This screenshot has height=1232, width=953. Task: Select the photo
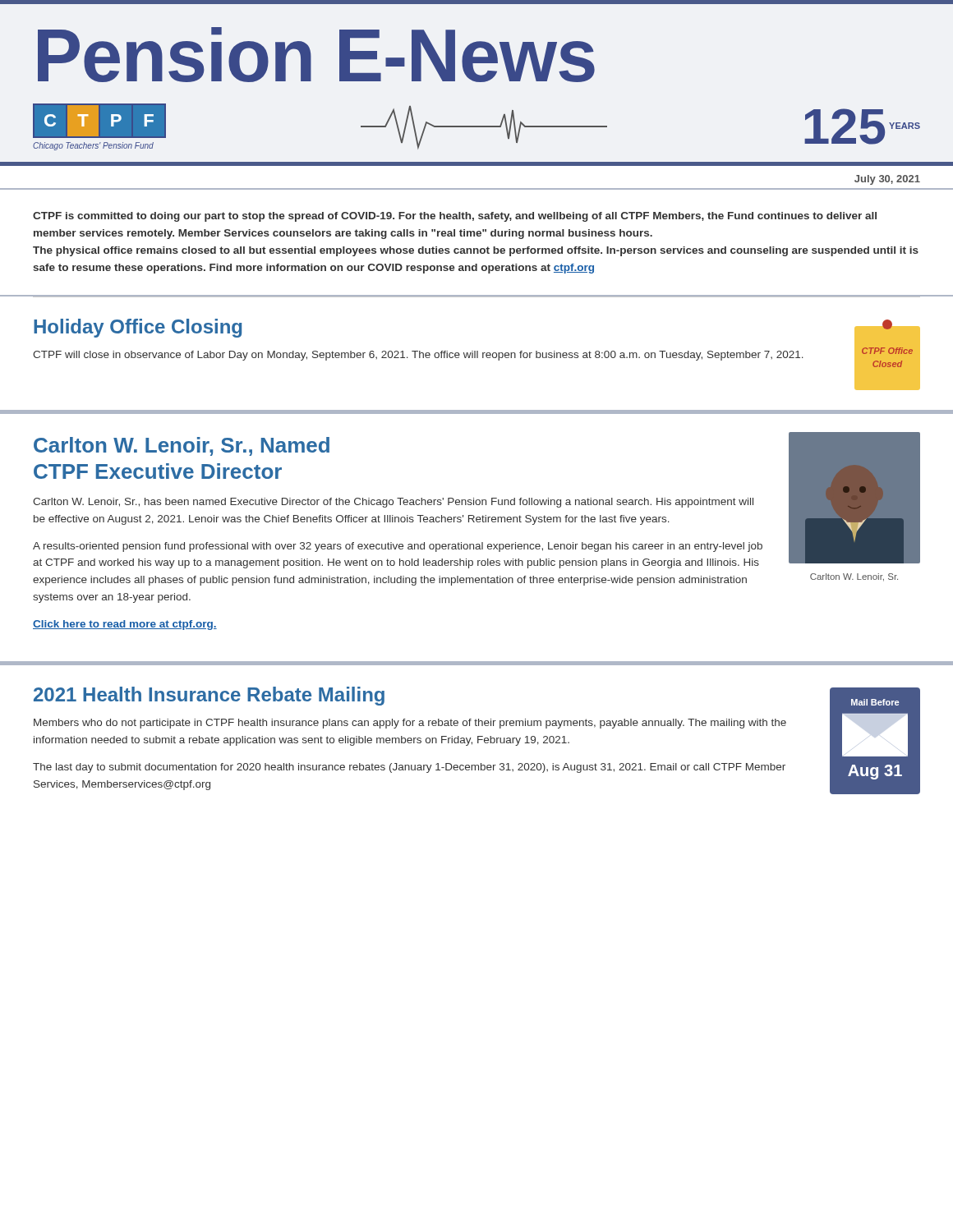(854, 499)
